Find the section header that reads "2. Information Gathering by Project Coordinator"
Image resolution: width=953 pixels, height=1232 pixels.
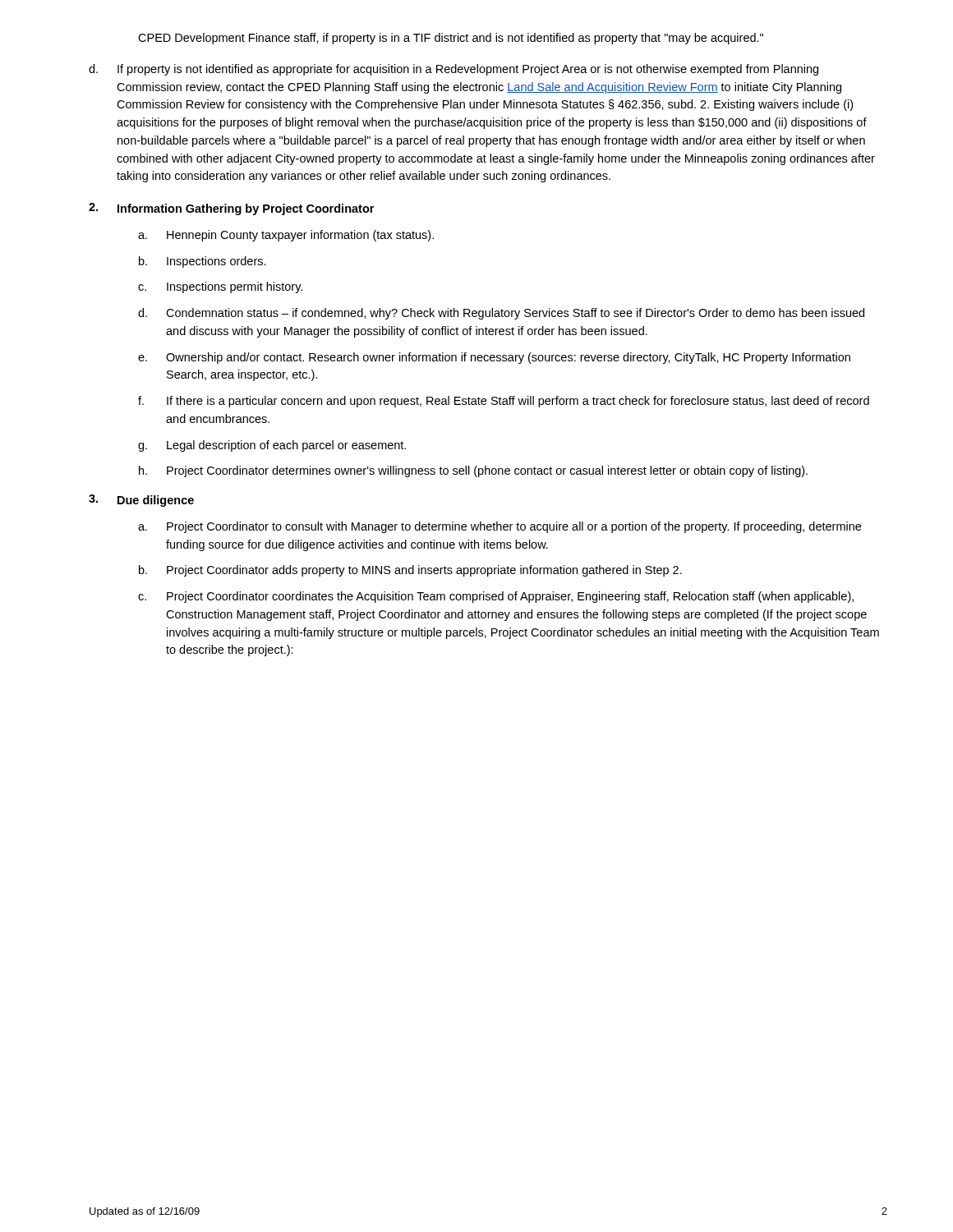(231, 209)
